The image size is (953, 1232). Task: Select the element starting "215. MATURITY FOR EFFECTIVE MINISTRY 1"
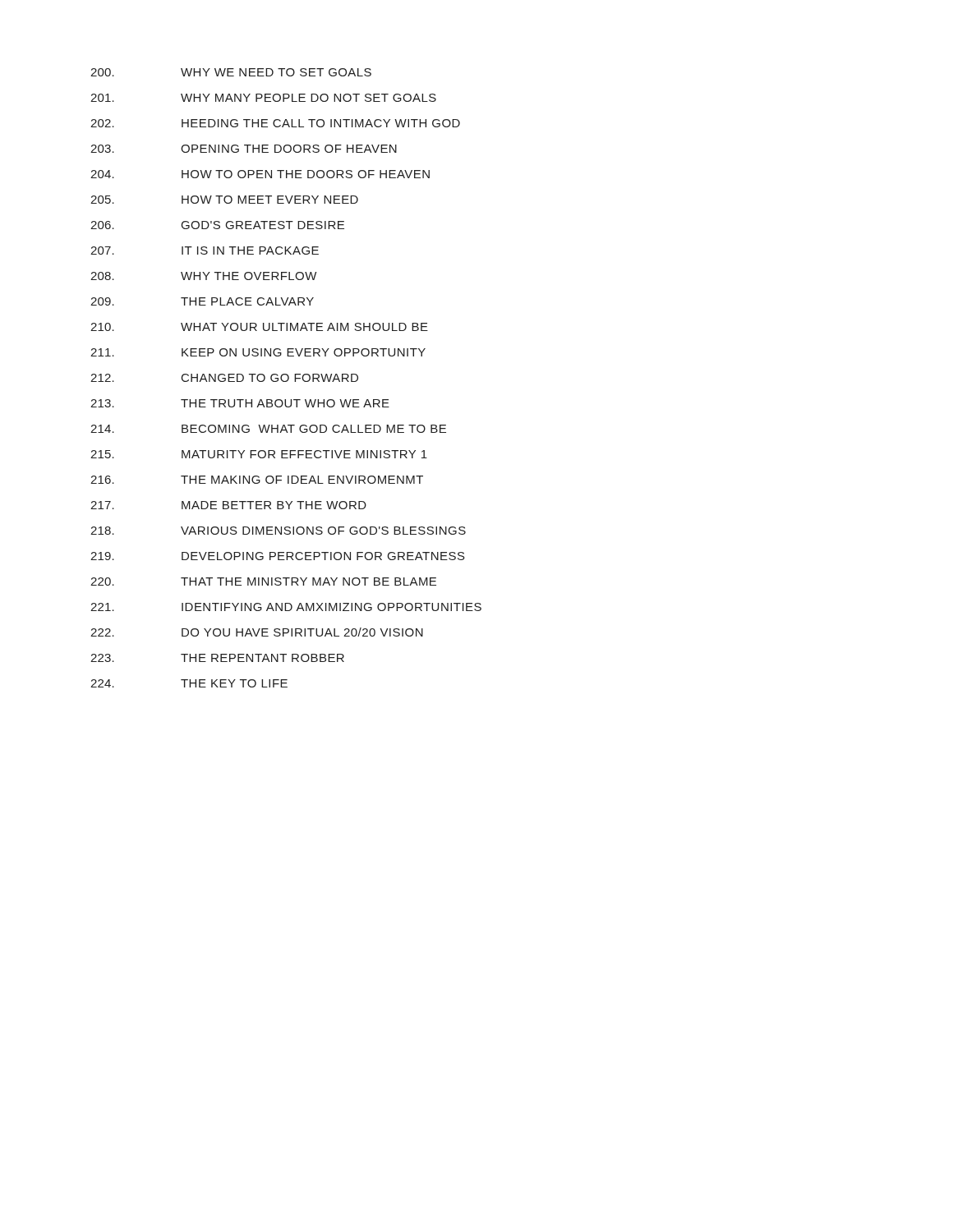point(259,454)
